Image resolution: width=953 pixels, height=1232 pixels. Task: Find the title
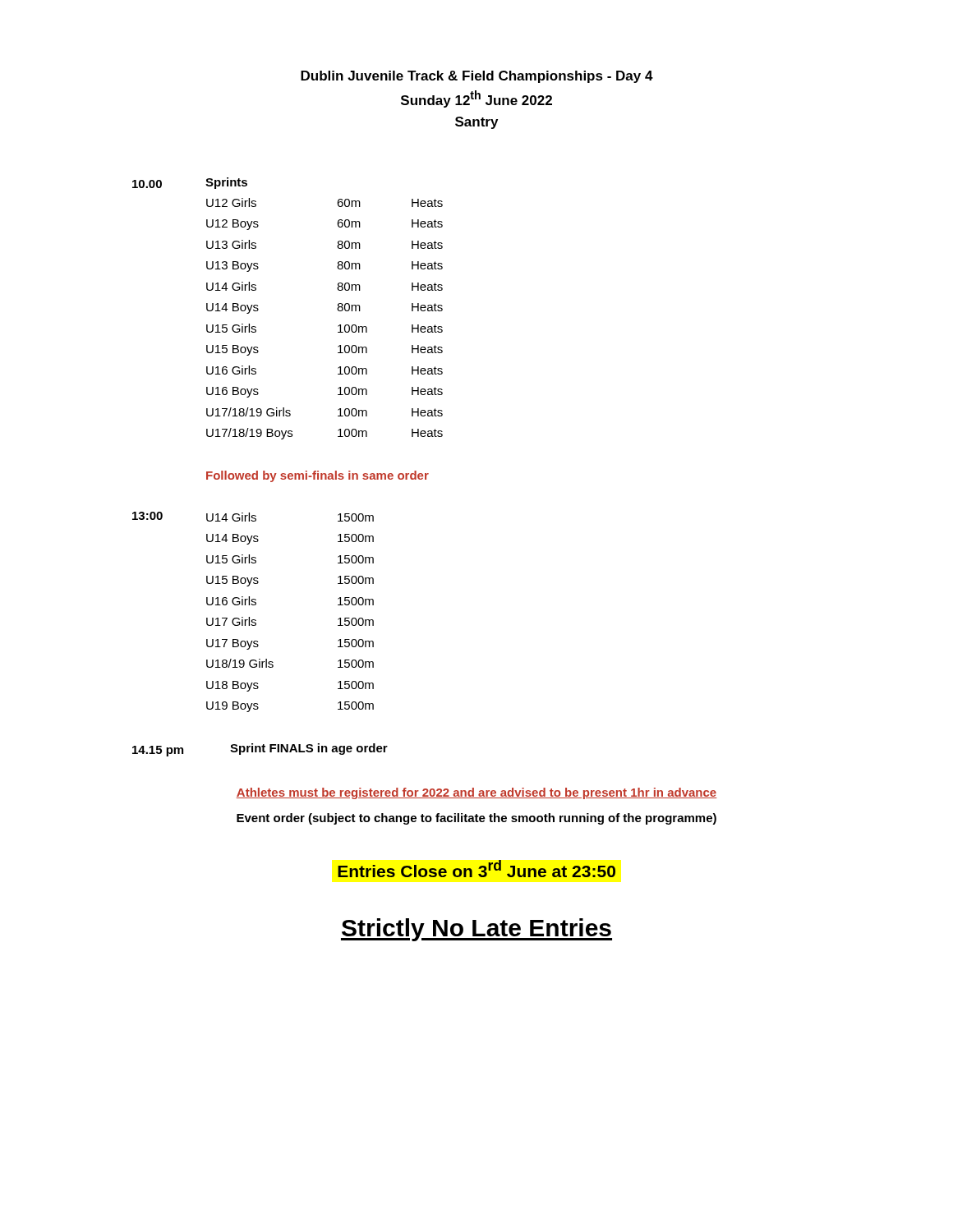[x=476, y=100]
